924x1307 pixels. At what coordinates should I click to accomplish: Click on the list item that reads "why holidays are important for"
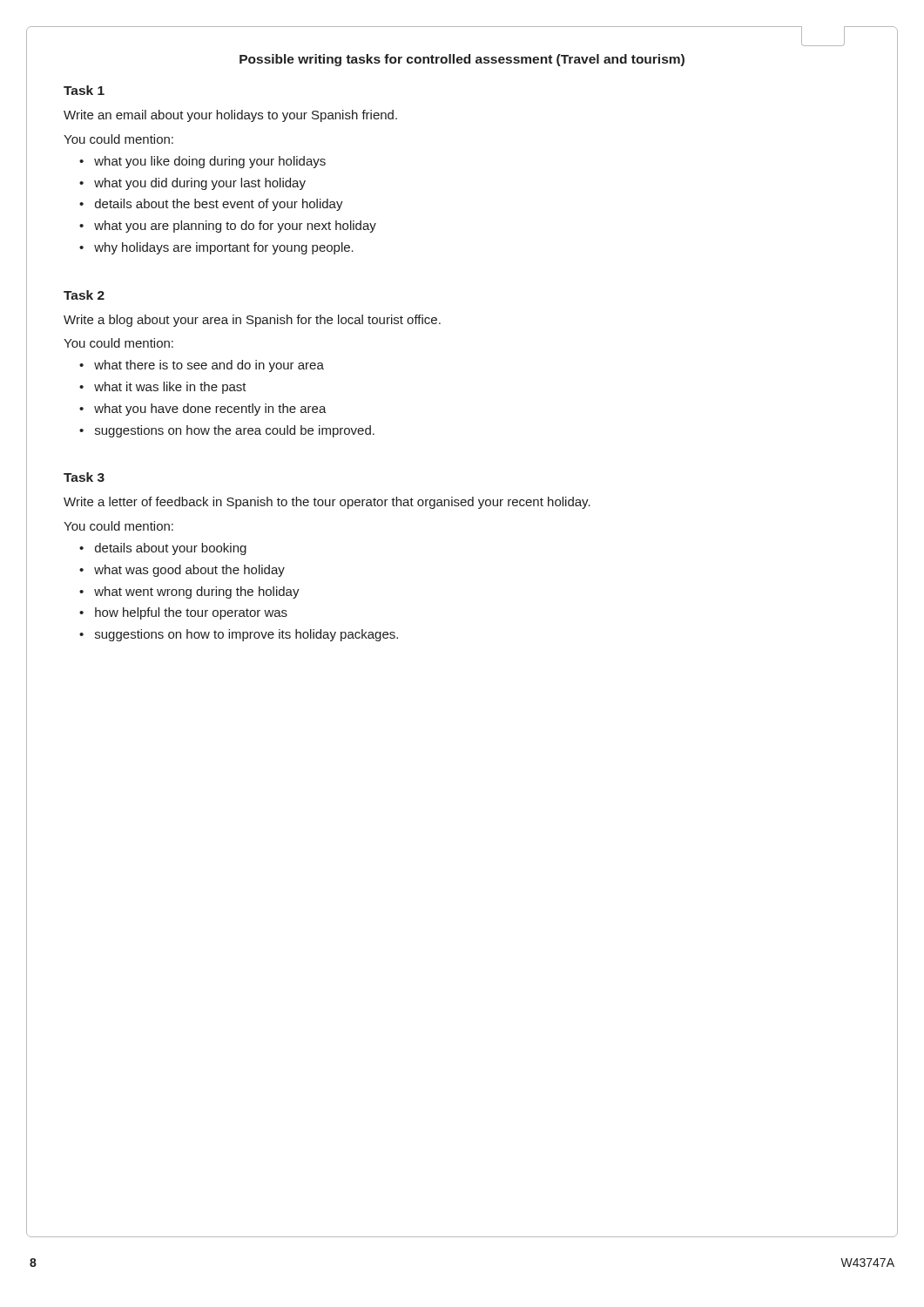224,247
